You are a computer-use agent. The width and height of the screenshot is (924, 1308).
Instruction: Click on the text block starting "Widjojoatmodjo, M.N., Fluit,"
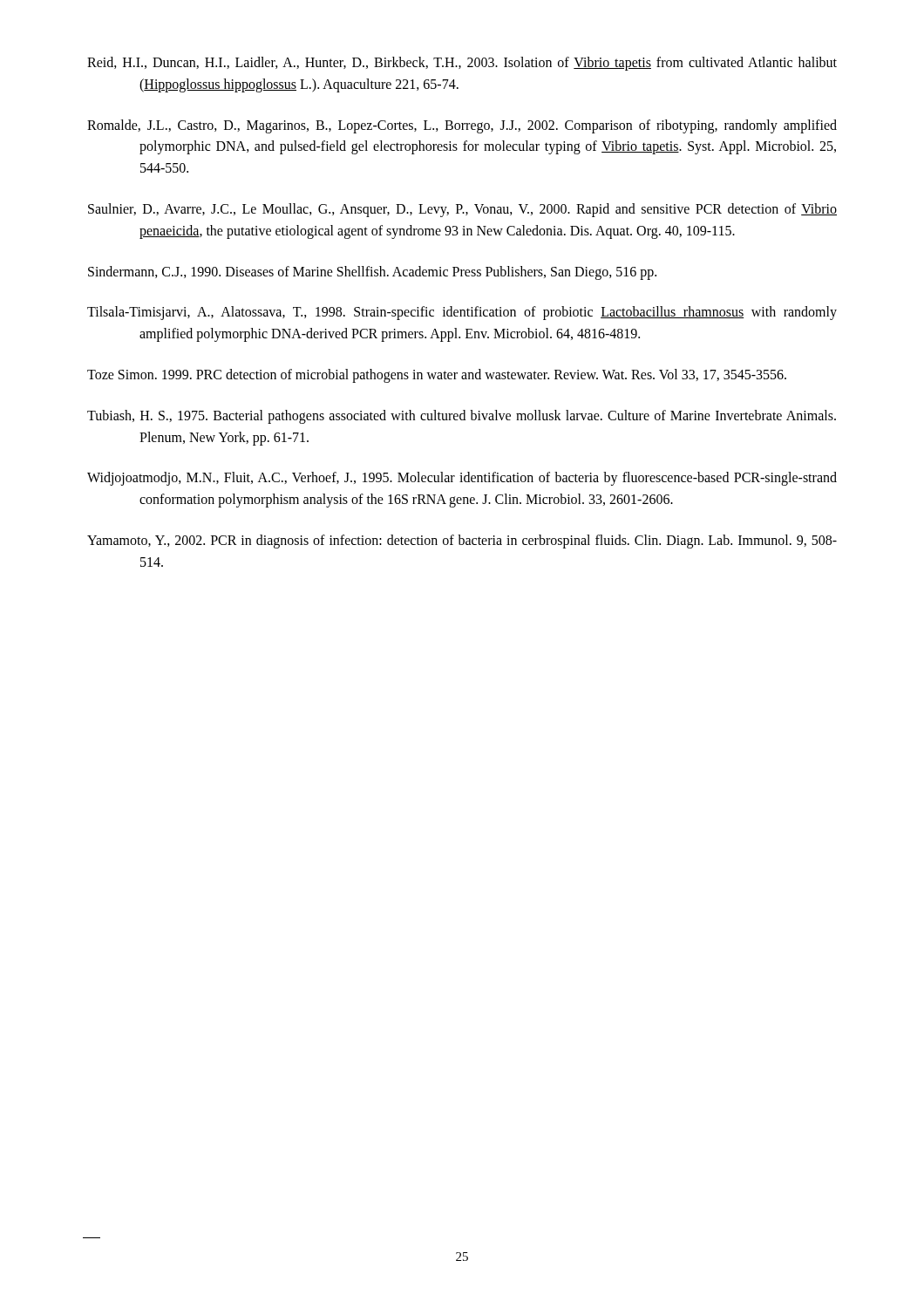[462, 489]
